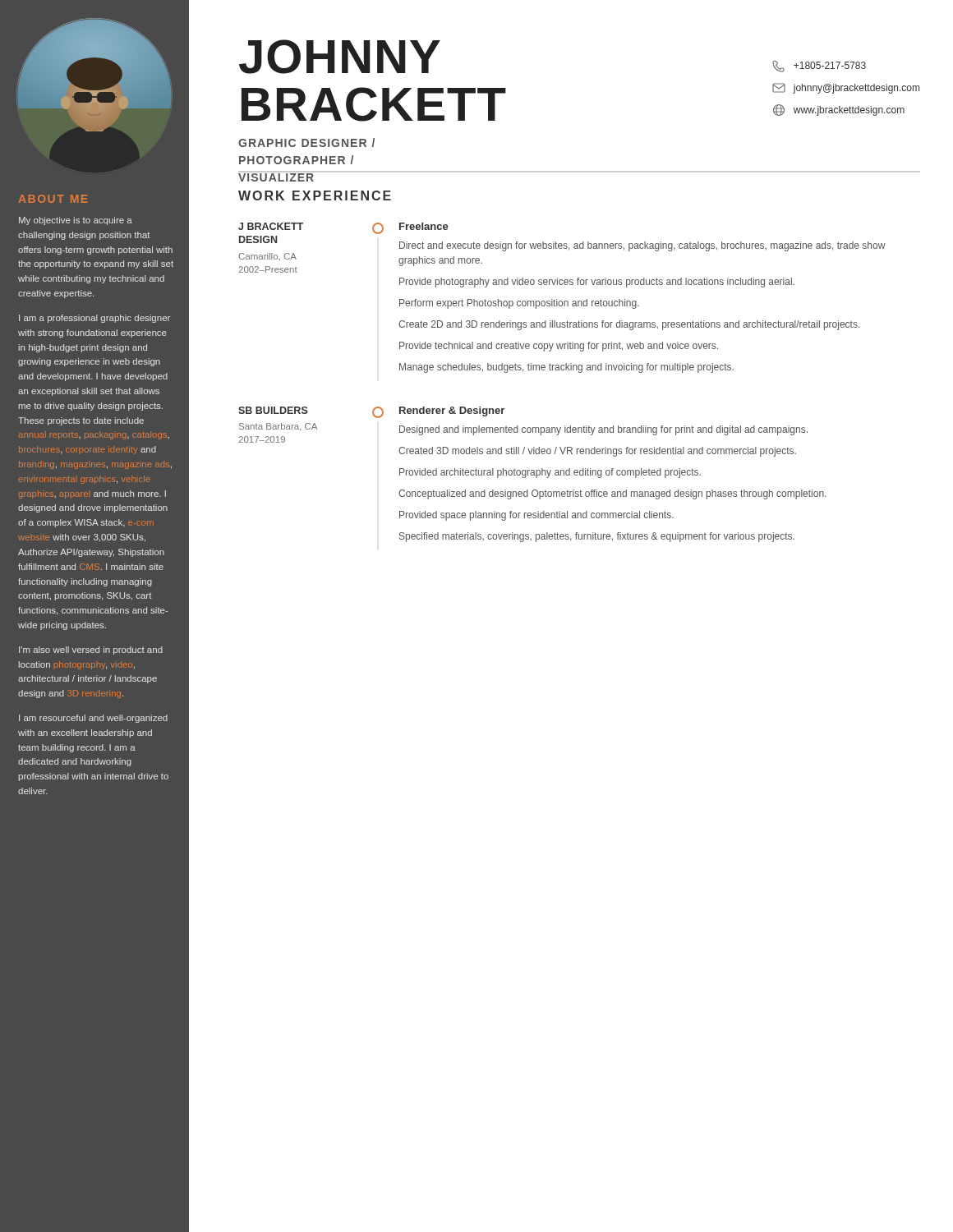This screenshot has height=1232, width=953.
Task: Click on the photo
Action: 94,87
